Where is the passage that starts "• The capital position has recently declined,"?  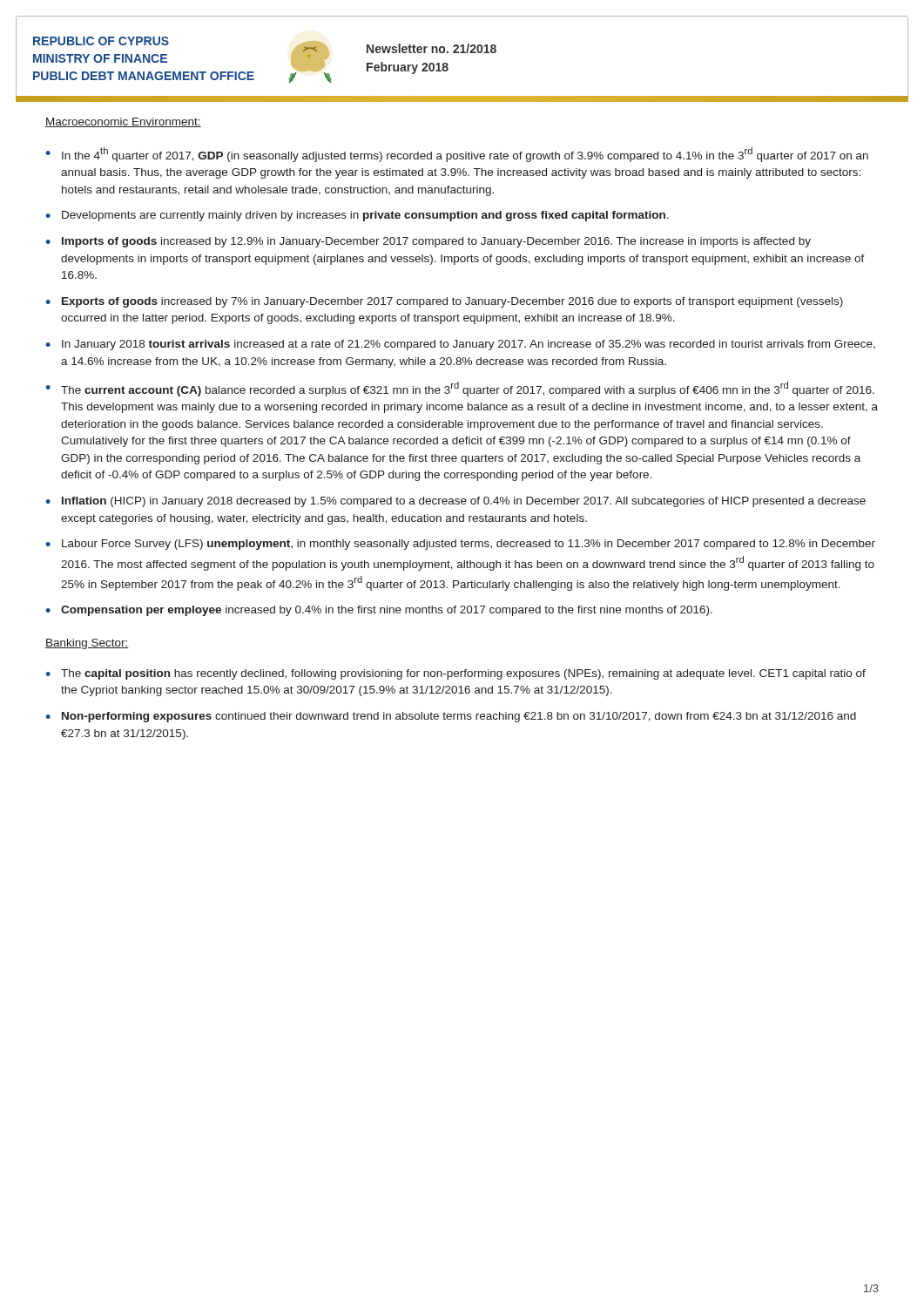pyautogui.click(x=462, y=682)
